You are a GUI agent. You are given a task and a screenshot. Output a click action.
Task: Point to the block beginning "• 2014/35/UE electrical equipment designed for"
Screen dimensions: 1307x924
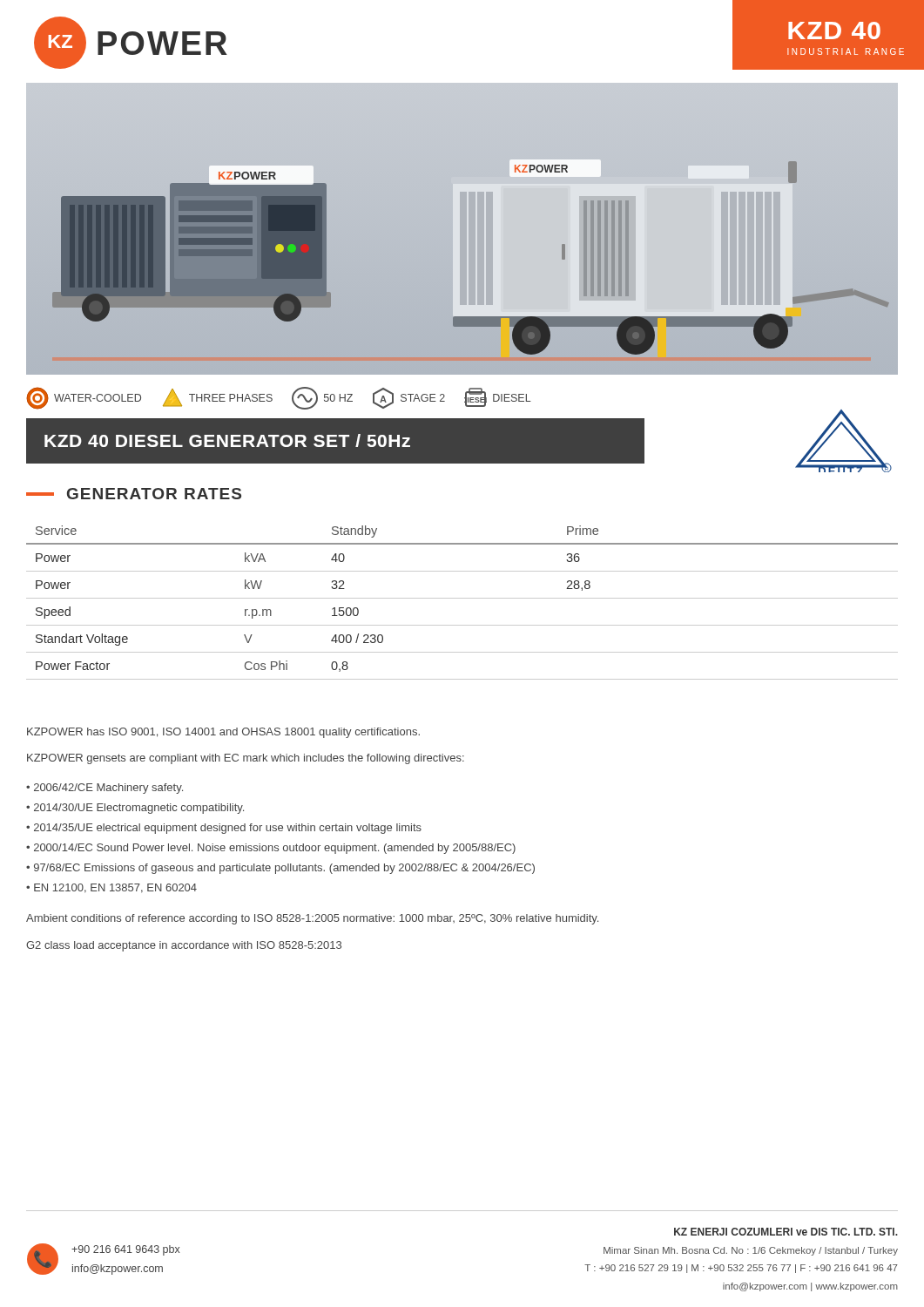point(224,827)
